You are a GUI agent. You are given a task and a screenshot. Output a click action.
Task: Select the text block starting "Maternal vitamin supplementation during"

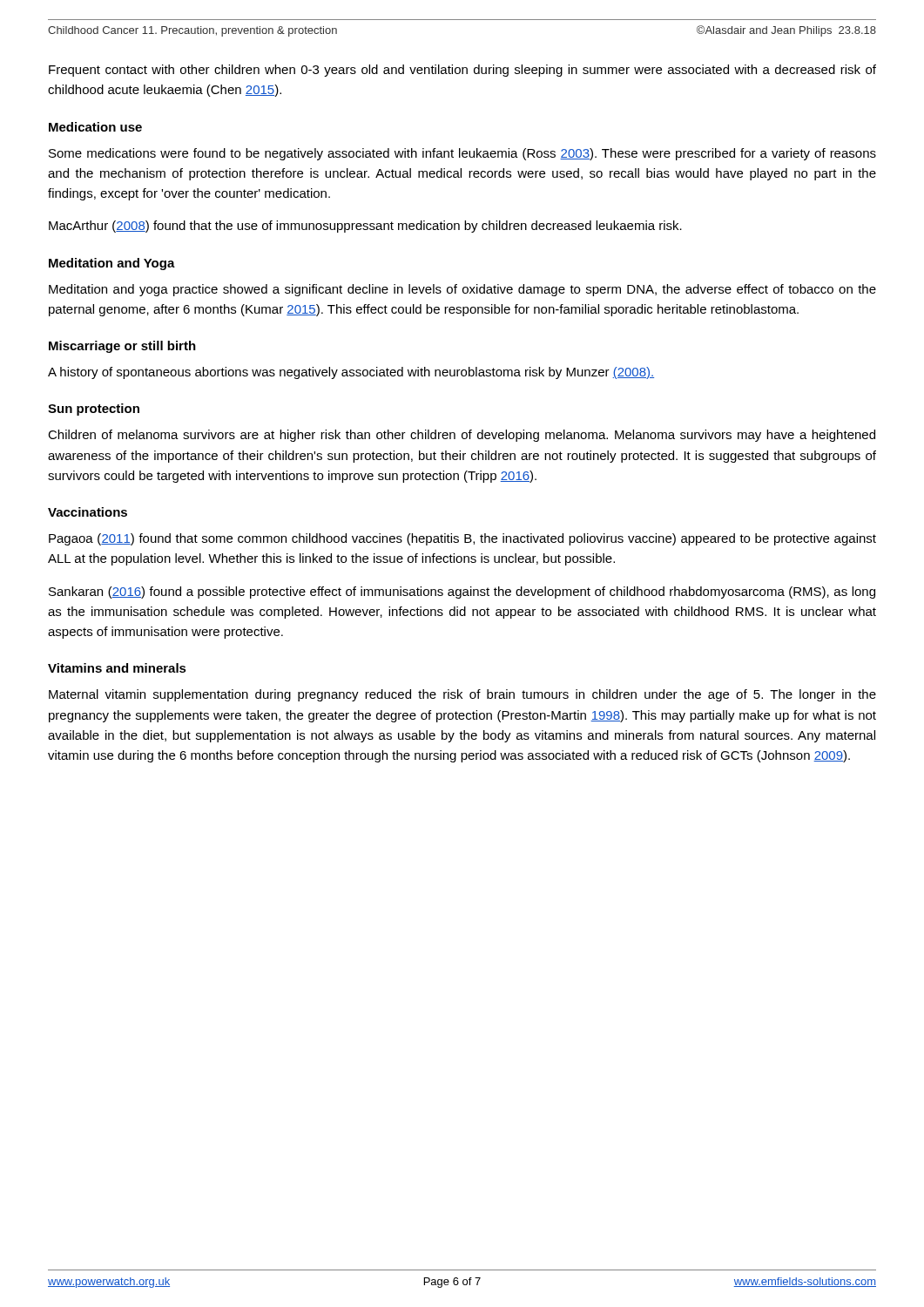[462, 725]
